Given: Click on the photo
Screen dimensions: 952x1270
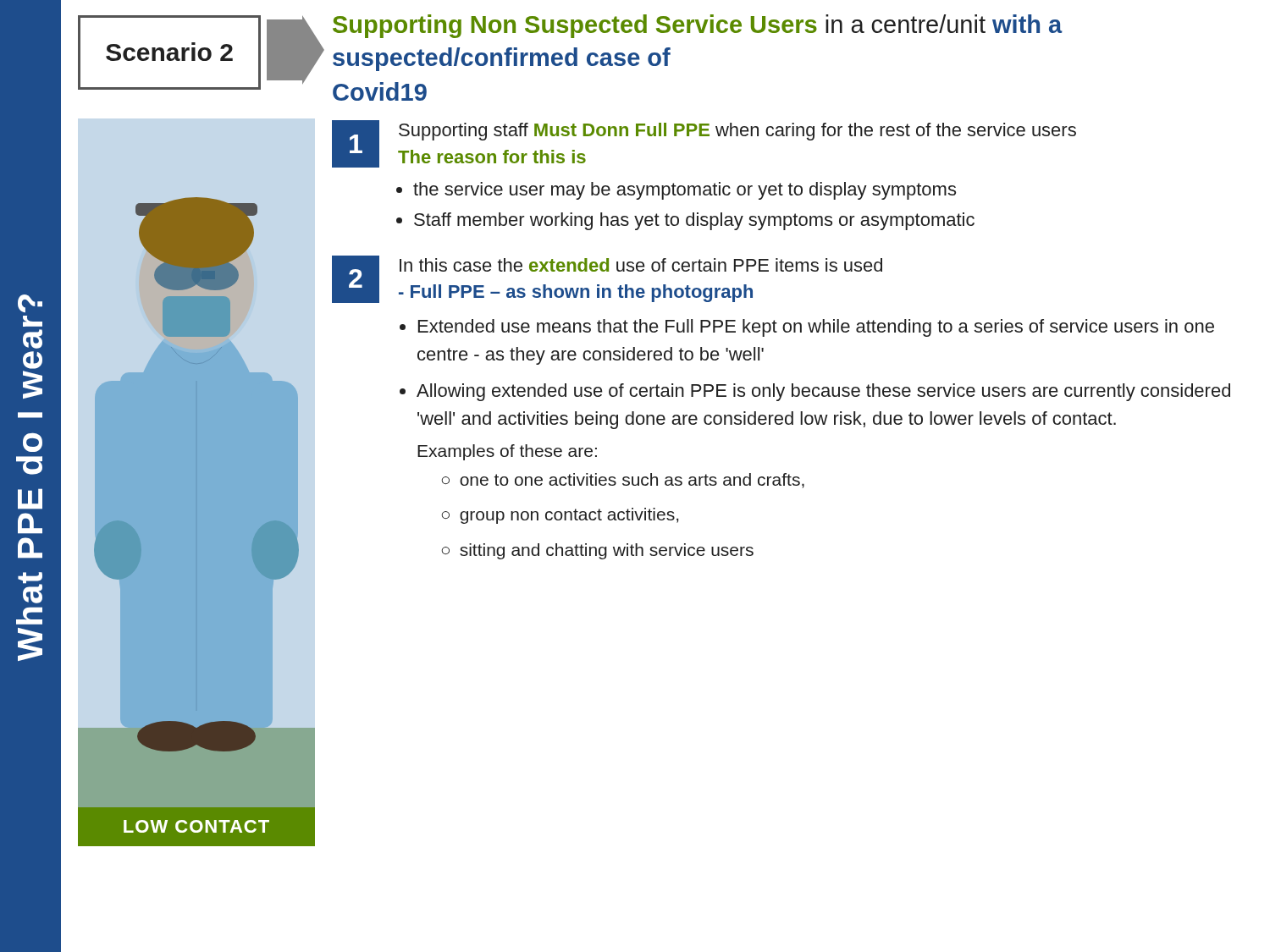Looking at the screenshot, I should [x=196, y=482].
